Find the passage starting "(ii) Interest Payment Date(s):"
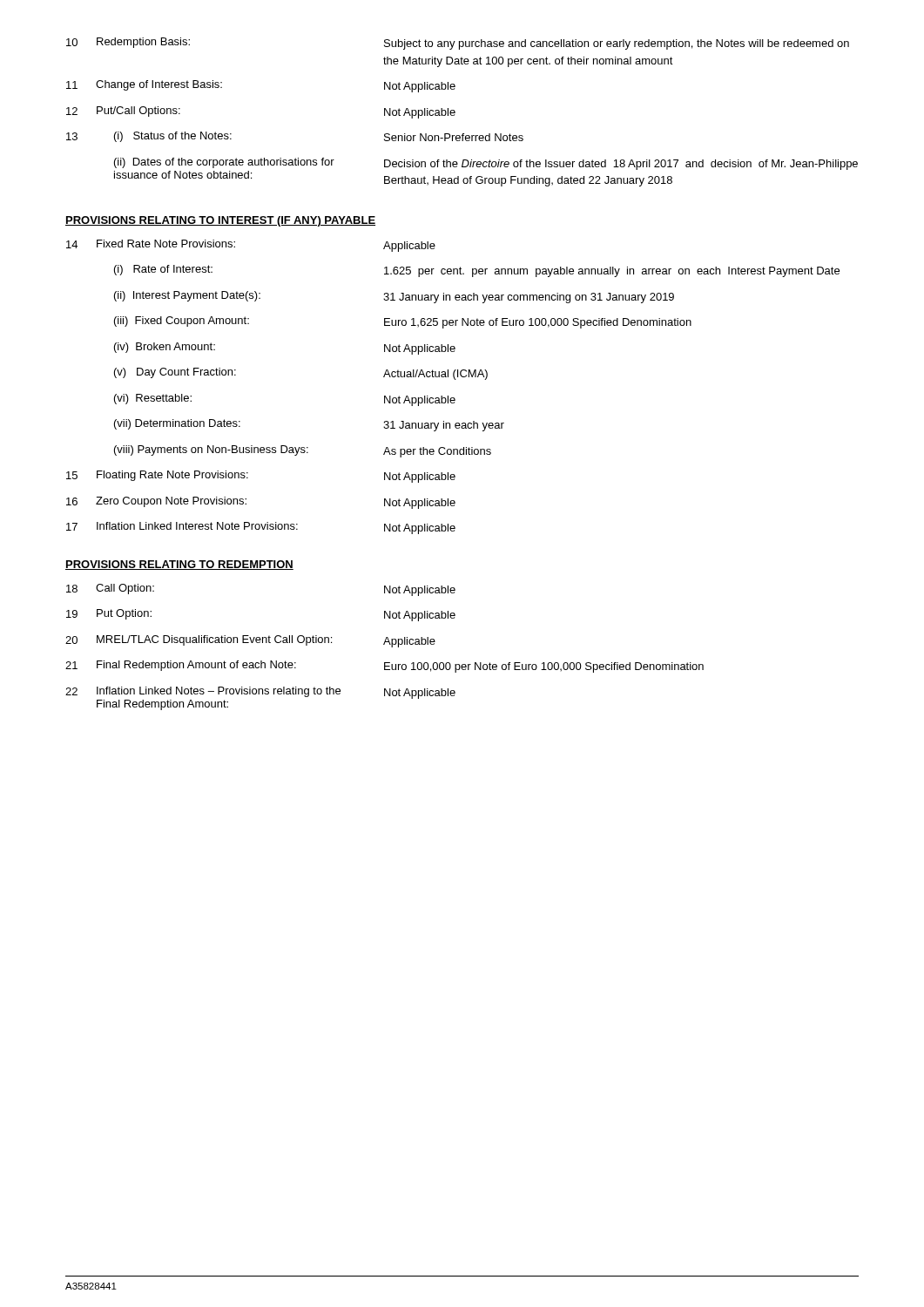The height and width of the screenshot is (1307, 924). coord(462,296)
